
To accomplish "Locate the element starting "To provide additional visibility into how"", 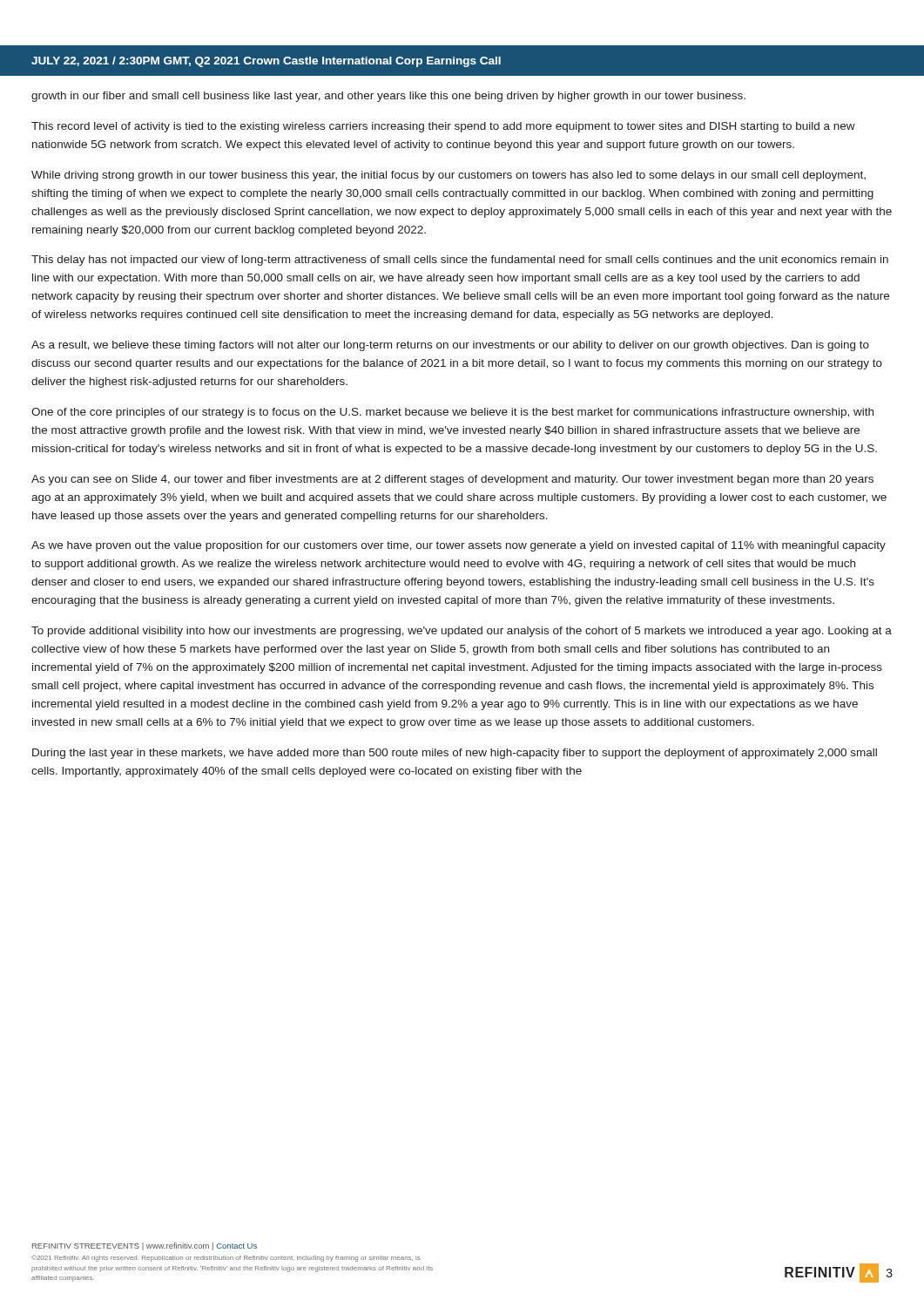I will pyautogui.click(x=461, y=676).
